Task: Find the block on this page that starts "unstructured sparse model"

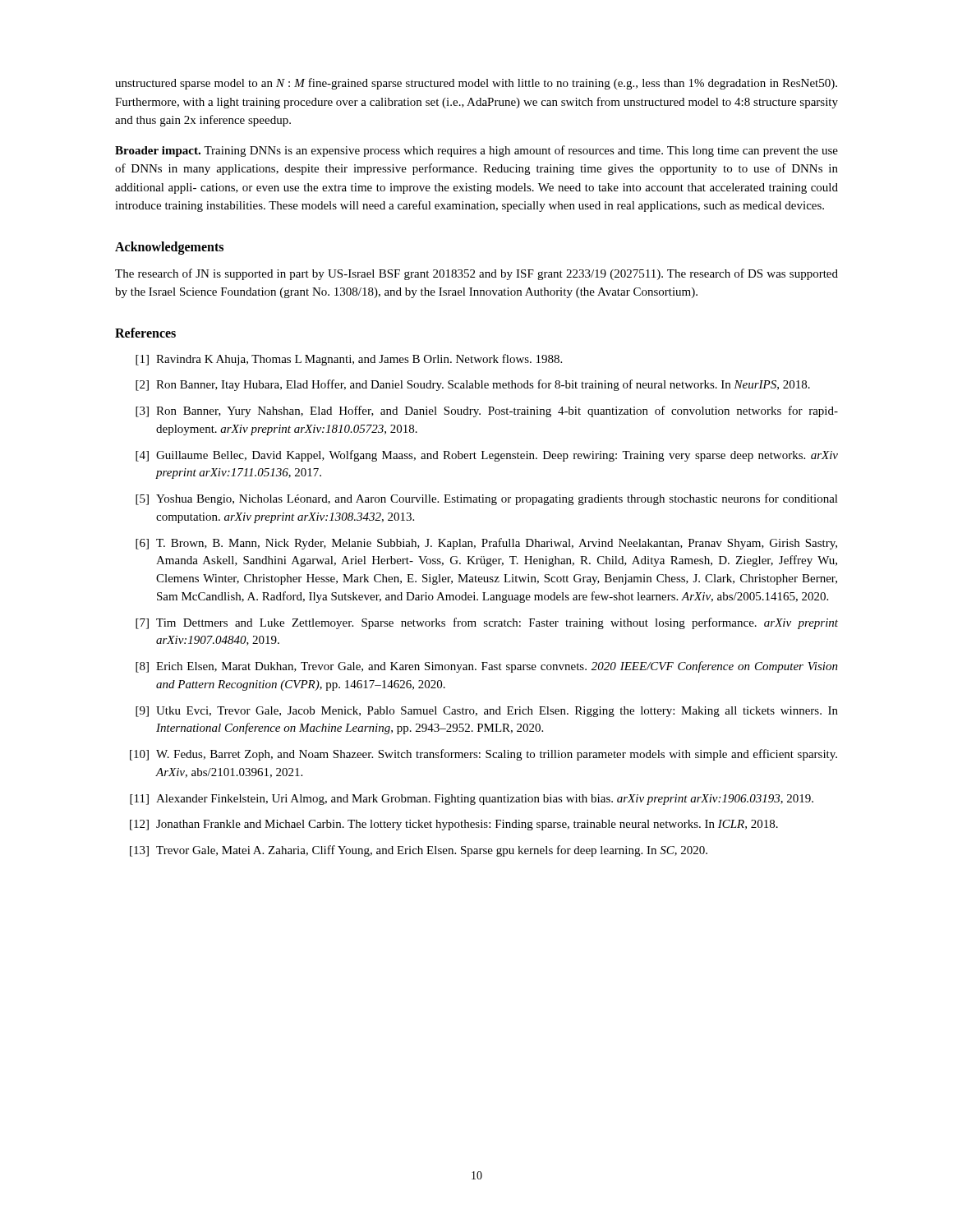Action: (476, 101)
